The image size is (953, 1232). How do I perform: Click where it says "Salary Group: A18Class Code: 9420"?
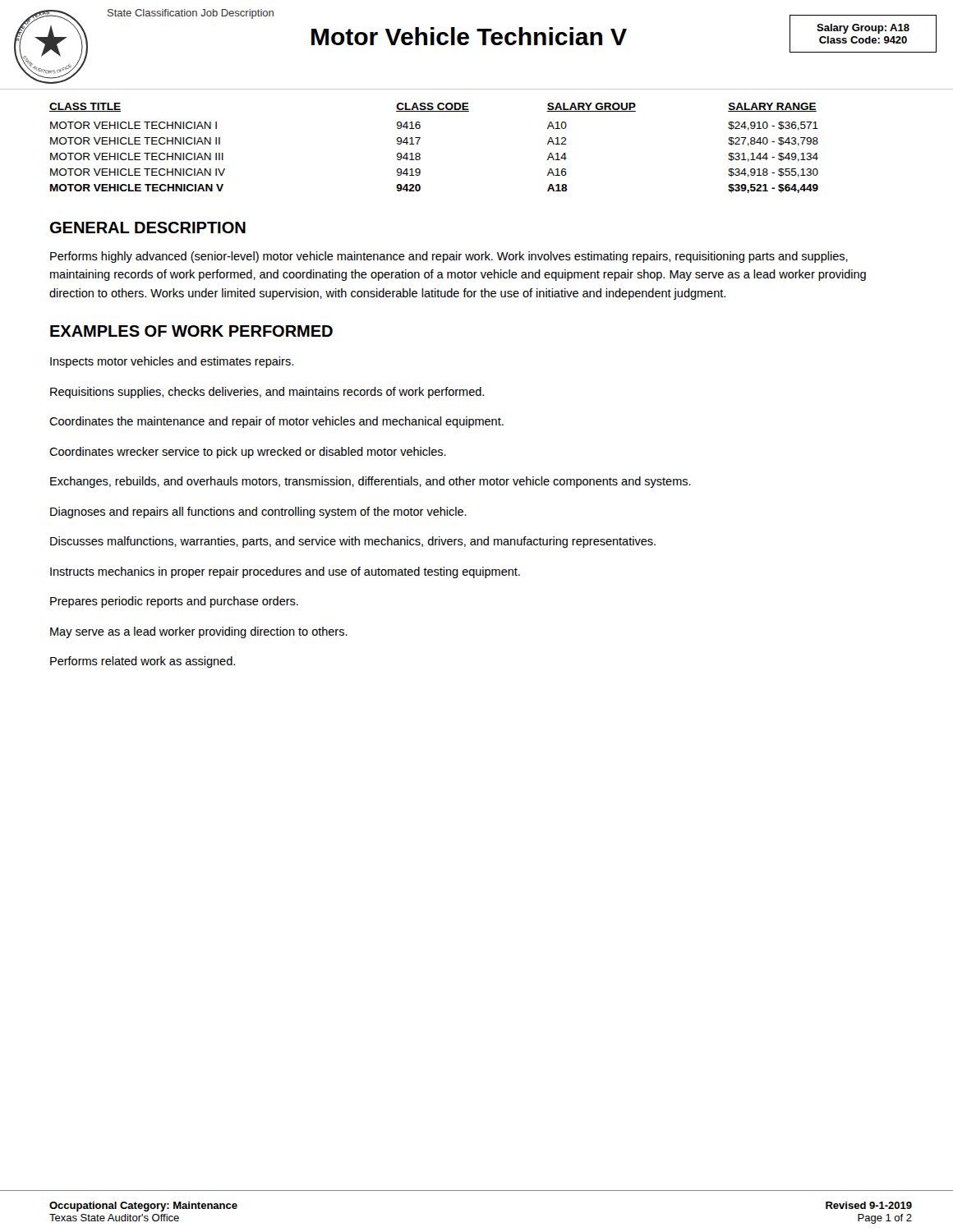(x=863, y=34)
